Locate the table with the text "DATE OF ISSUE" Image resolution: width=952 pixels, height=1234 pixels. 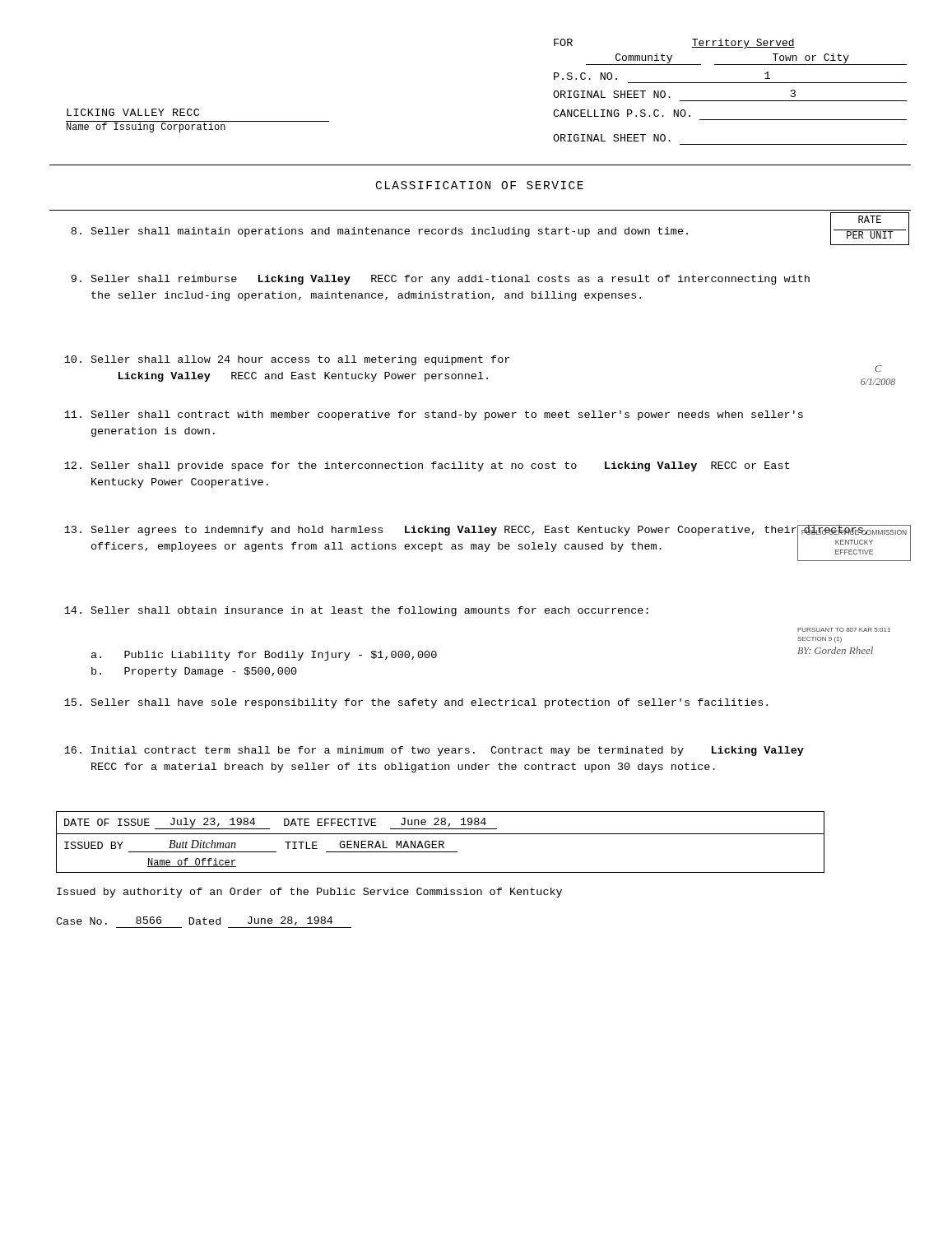[440, 842]
